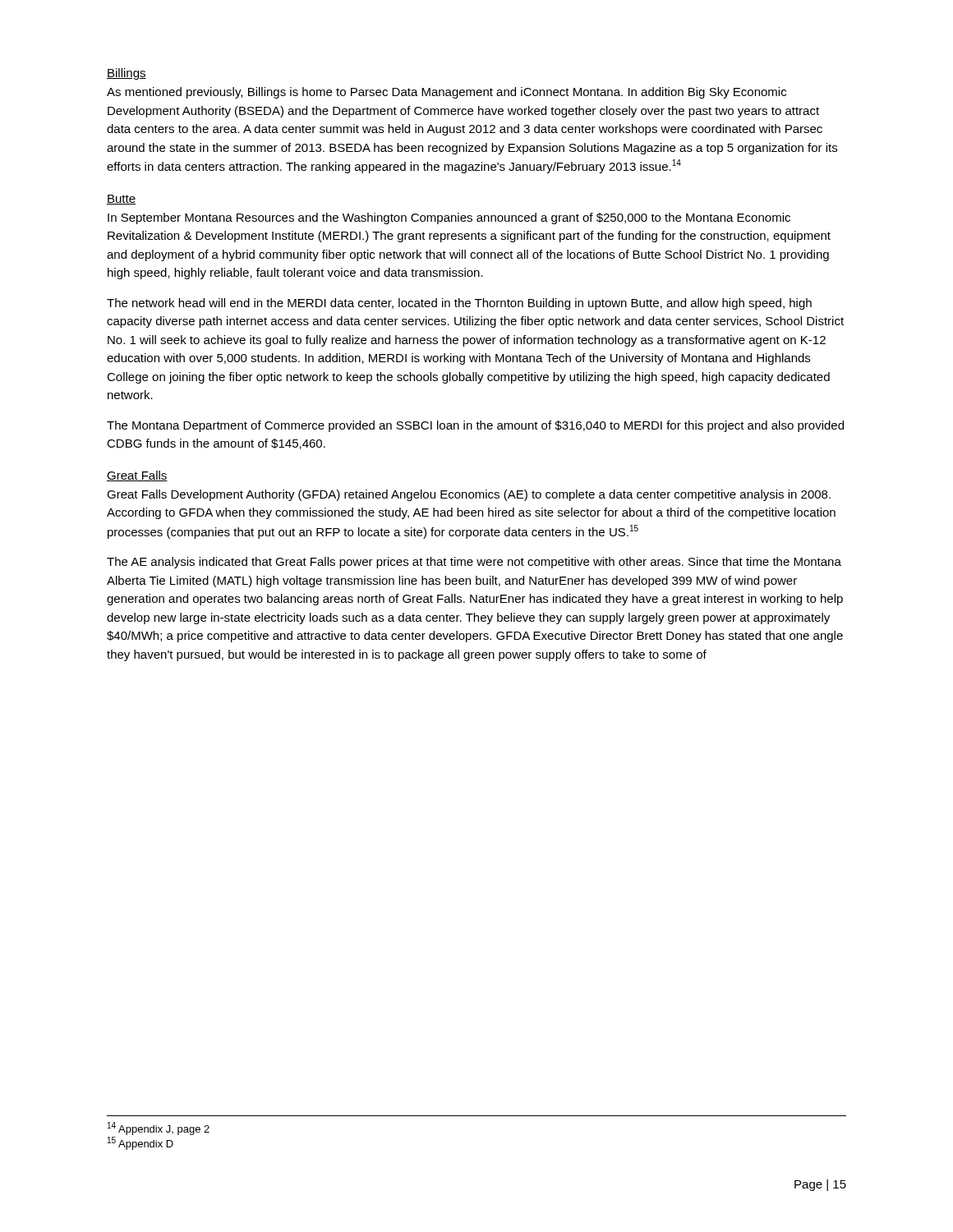
Task: Click on the text starting "Great Falls Development Authority (GFDA) retained Angelou Economics"
Action: [x=471, y=513]
